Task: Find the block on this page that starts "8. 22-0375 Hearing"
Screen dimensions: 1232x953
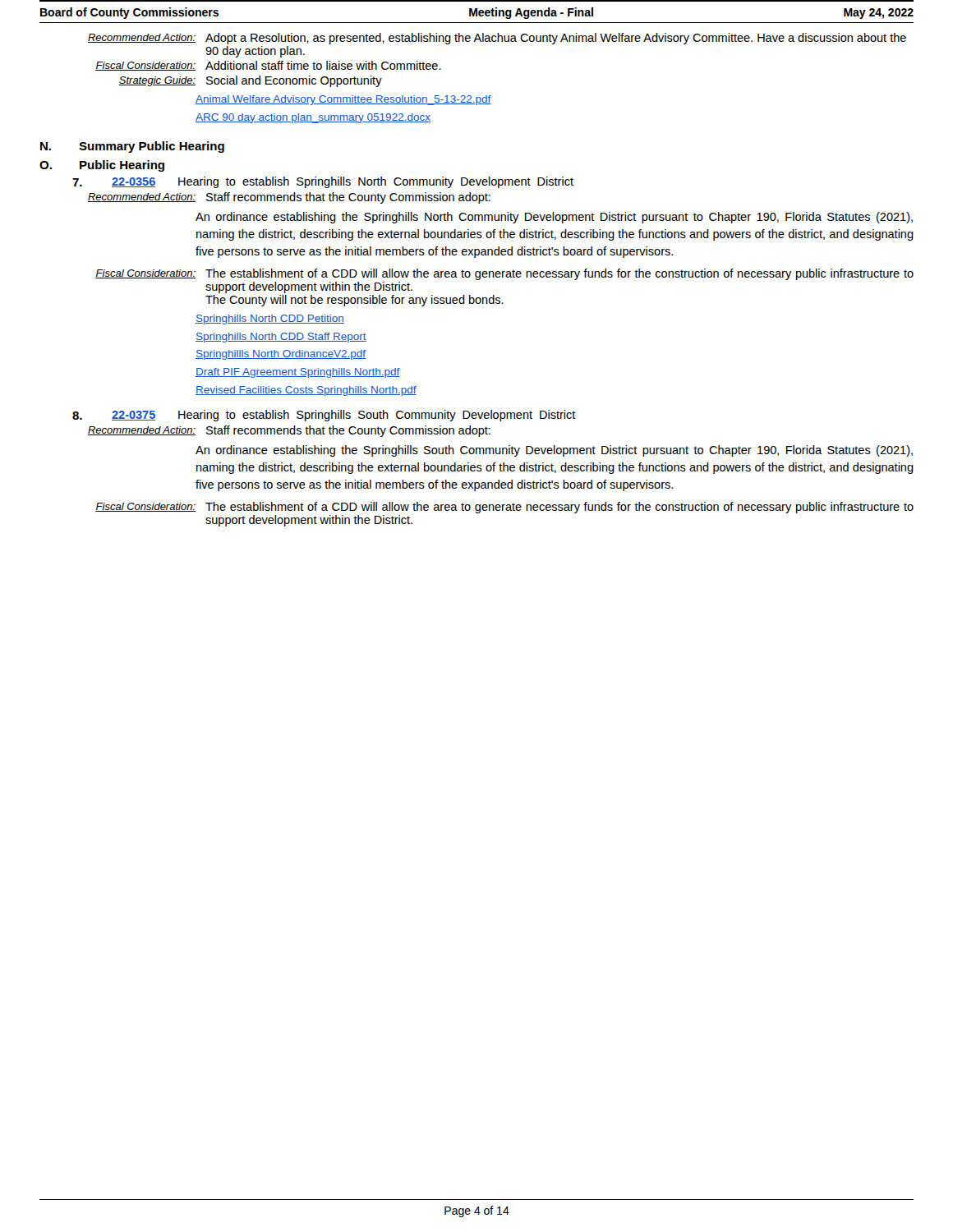Action: tap(485, 415)
